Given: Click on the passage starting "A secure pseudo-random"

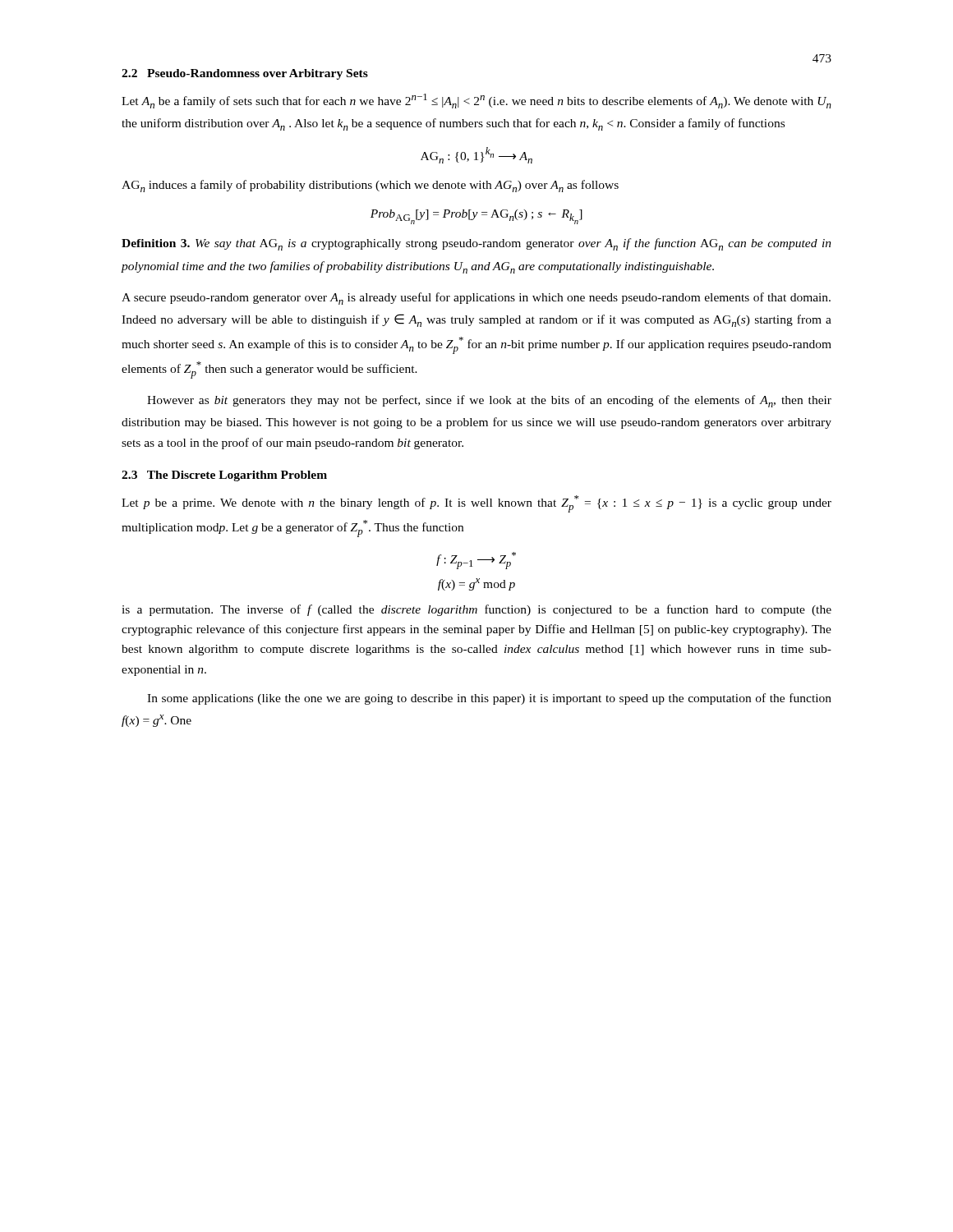Looking at the screenshot, I should point(476,334).
